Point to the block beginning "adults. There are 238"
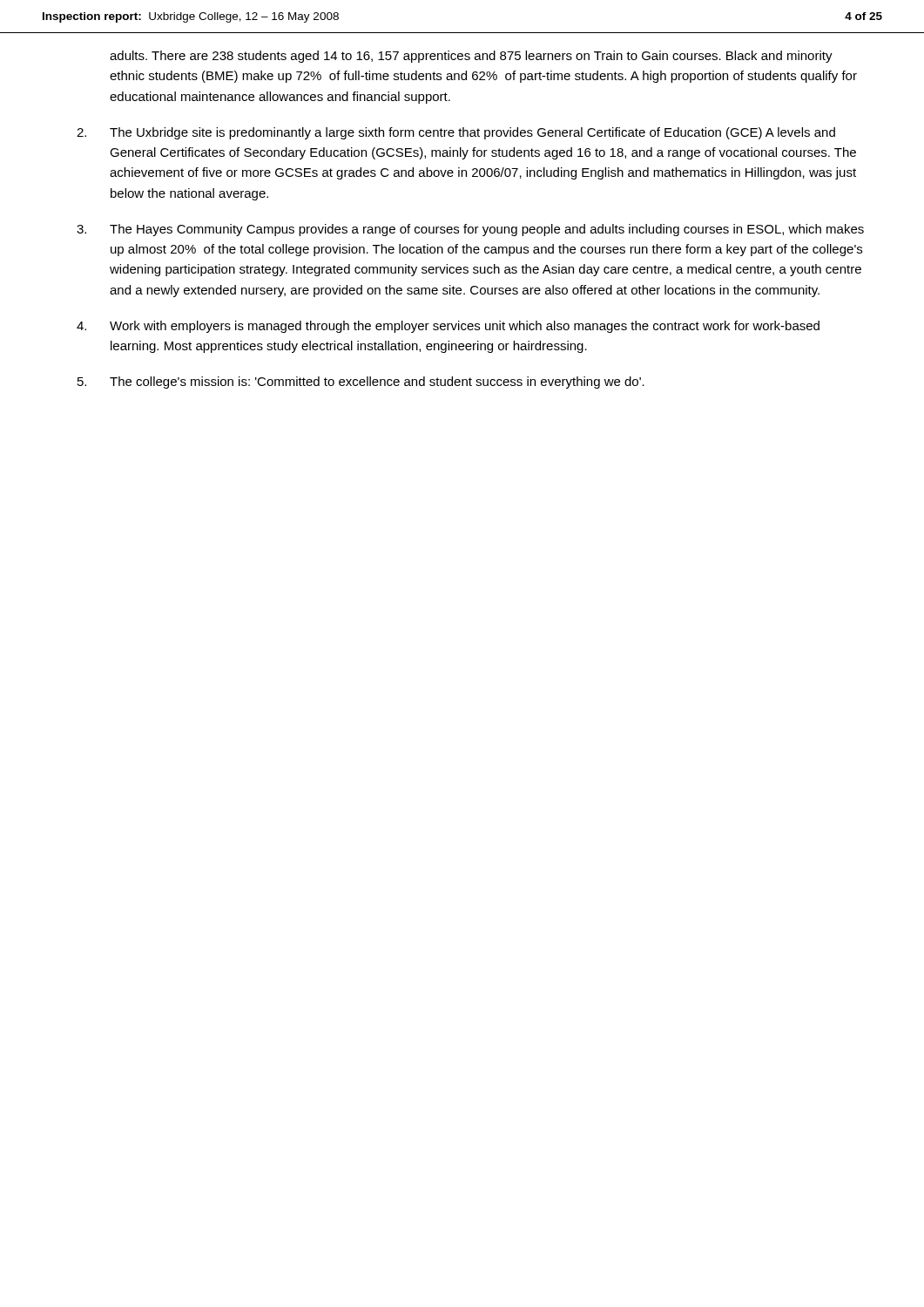This screenshot has width=924, height=1307. [483, 76]
